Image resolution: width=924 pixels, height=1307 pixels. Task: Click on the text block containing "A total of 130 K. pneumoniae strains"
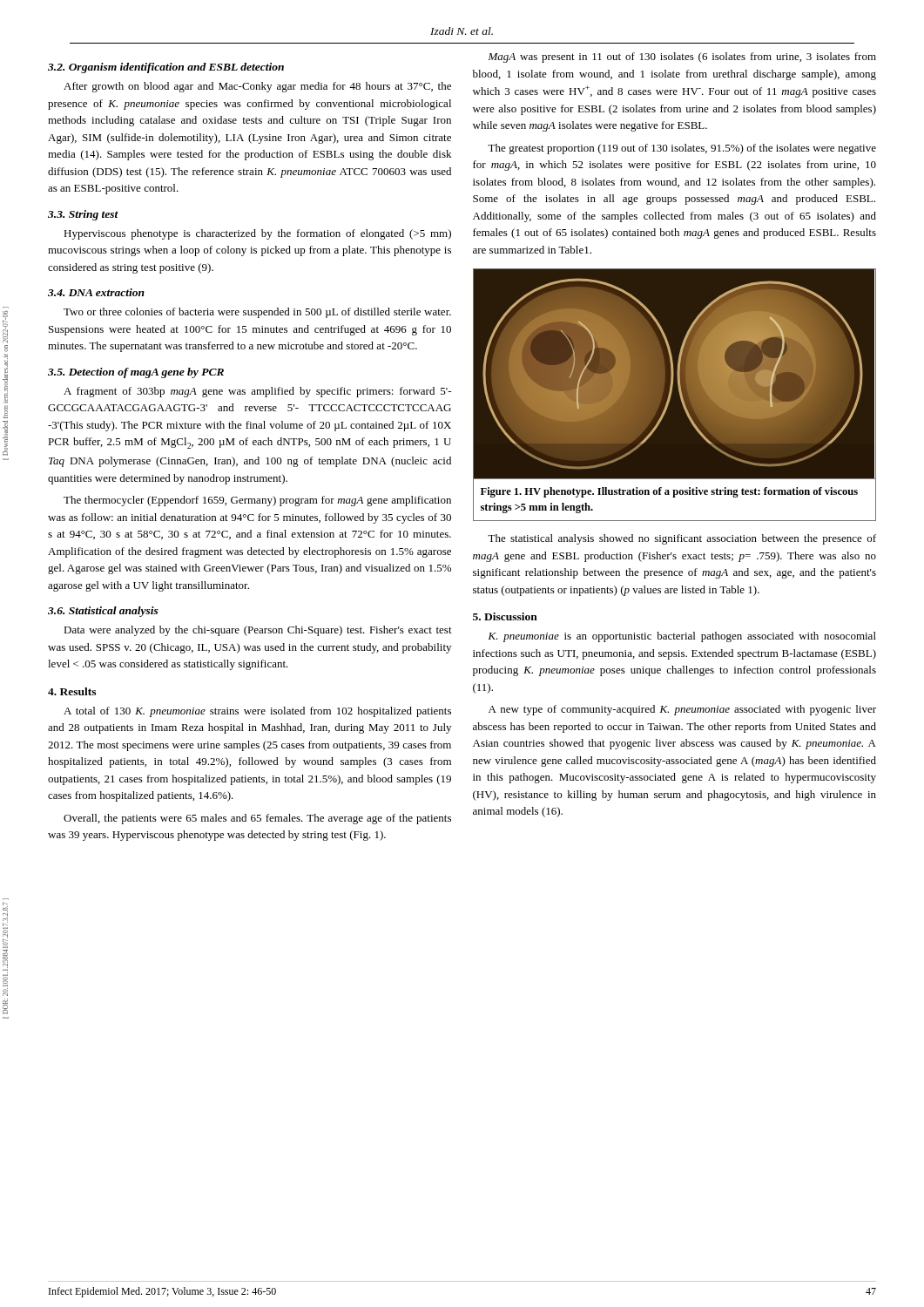(x=250, y=773)
